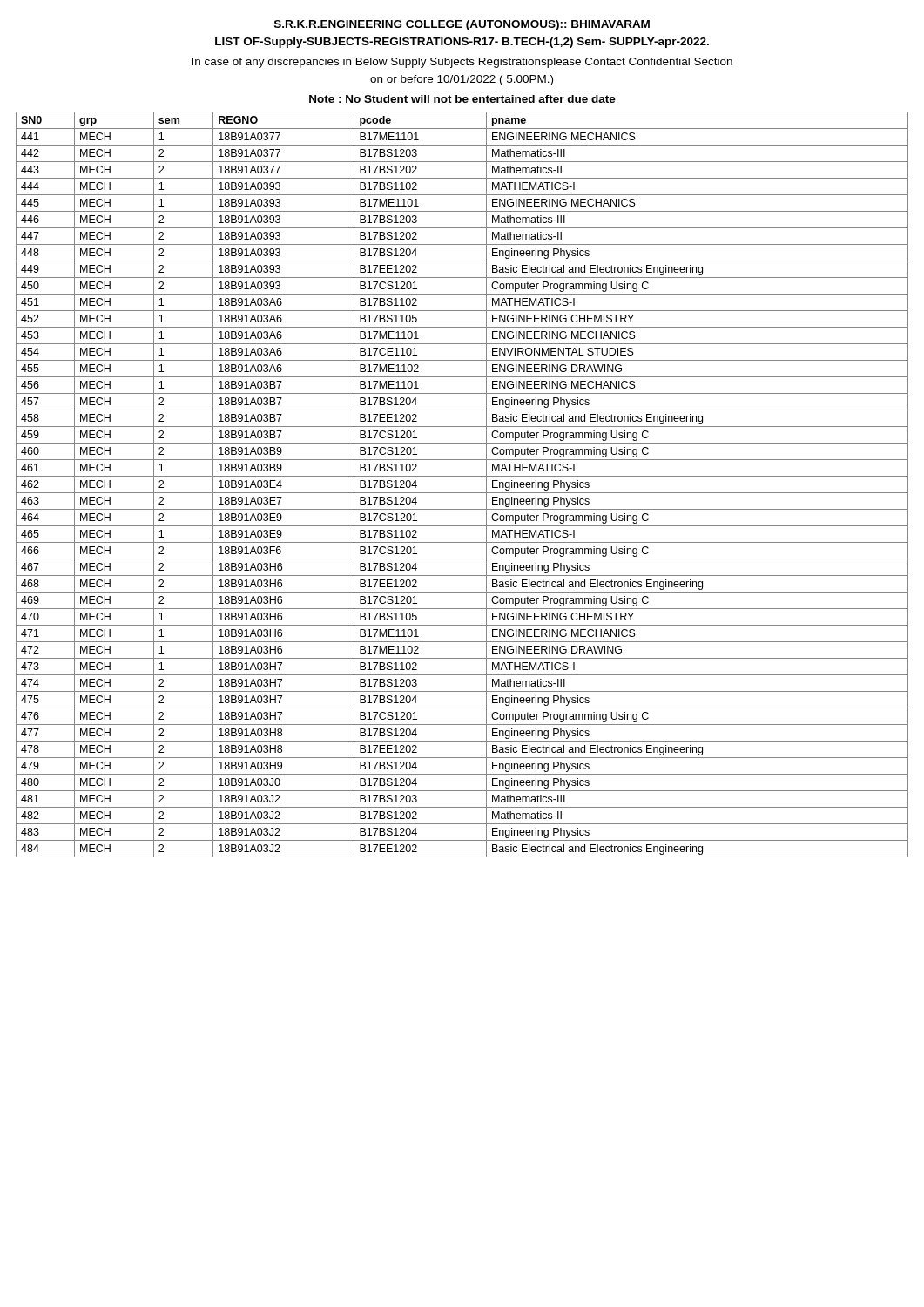Select the table

pos(462,484)
